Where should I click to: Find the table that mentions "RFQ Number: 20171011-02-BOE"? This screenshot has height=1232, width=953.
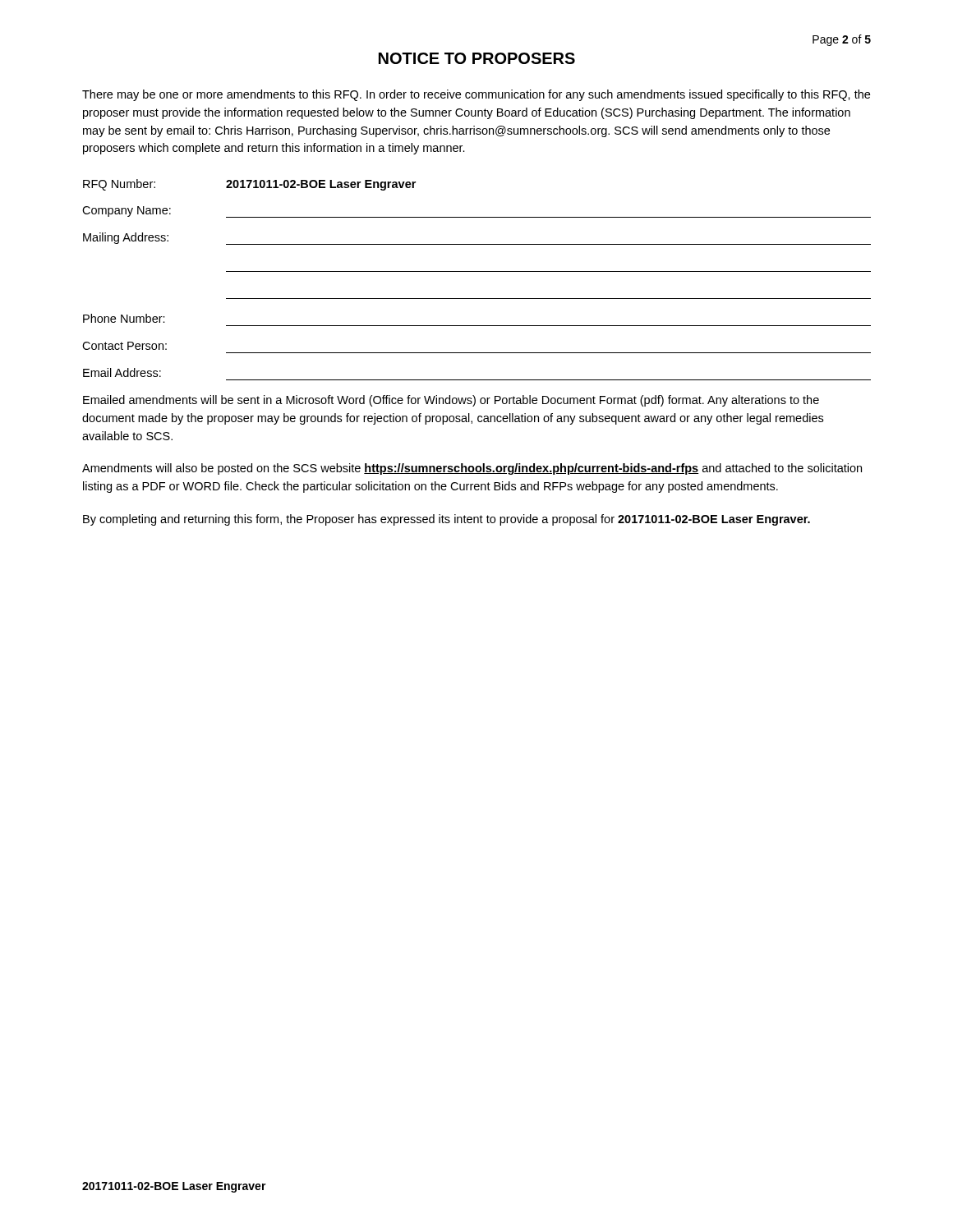[x=476, y=278]
